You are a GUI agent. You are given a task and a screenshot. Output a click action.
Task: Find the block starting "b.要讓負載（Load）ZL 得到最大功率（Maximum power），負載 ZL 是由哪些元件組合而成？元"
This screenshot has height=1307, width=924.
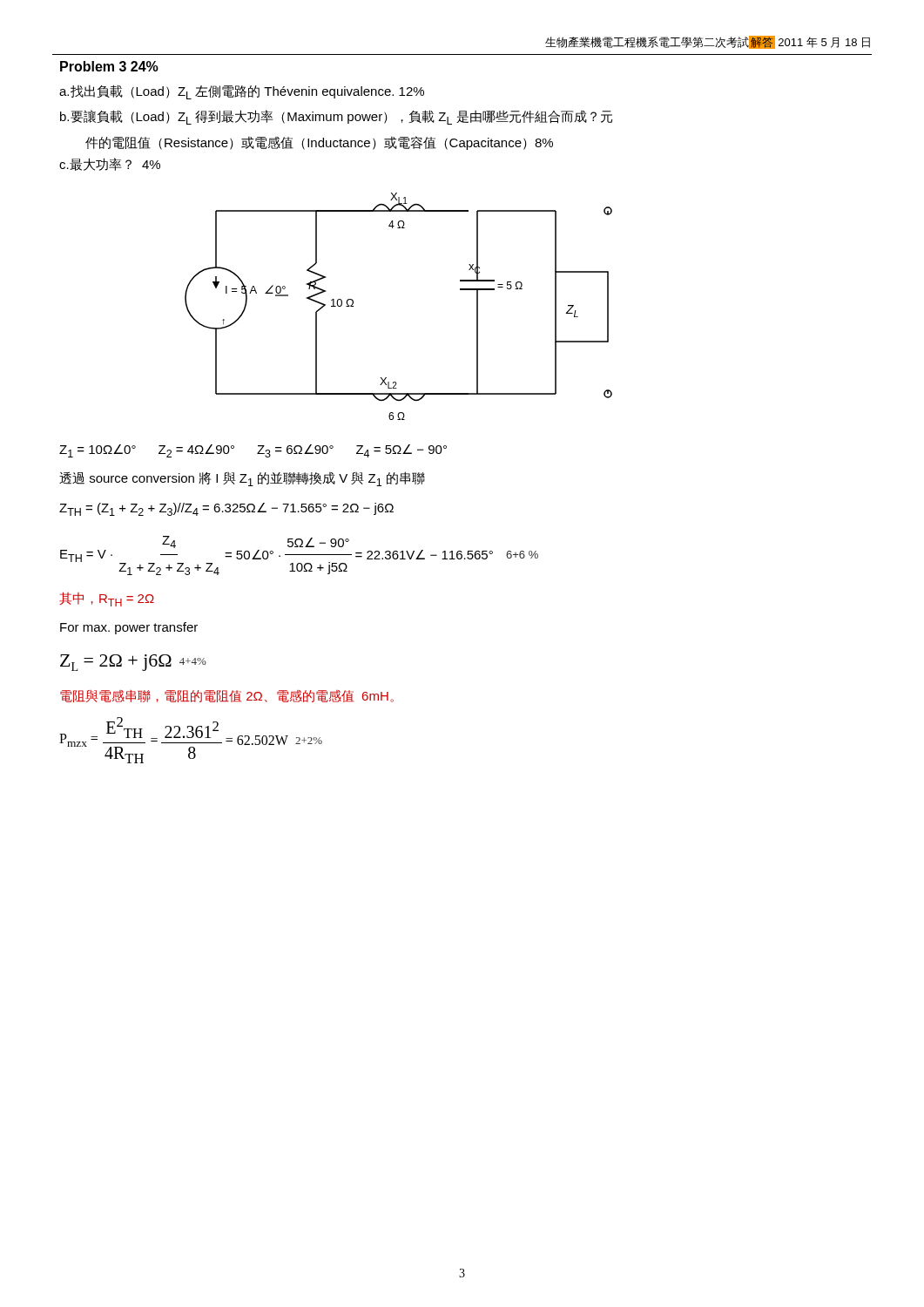(x=336, y=118)
